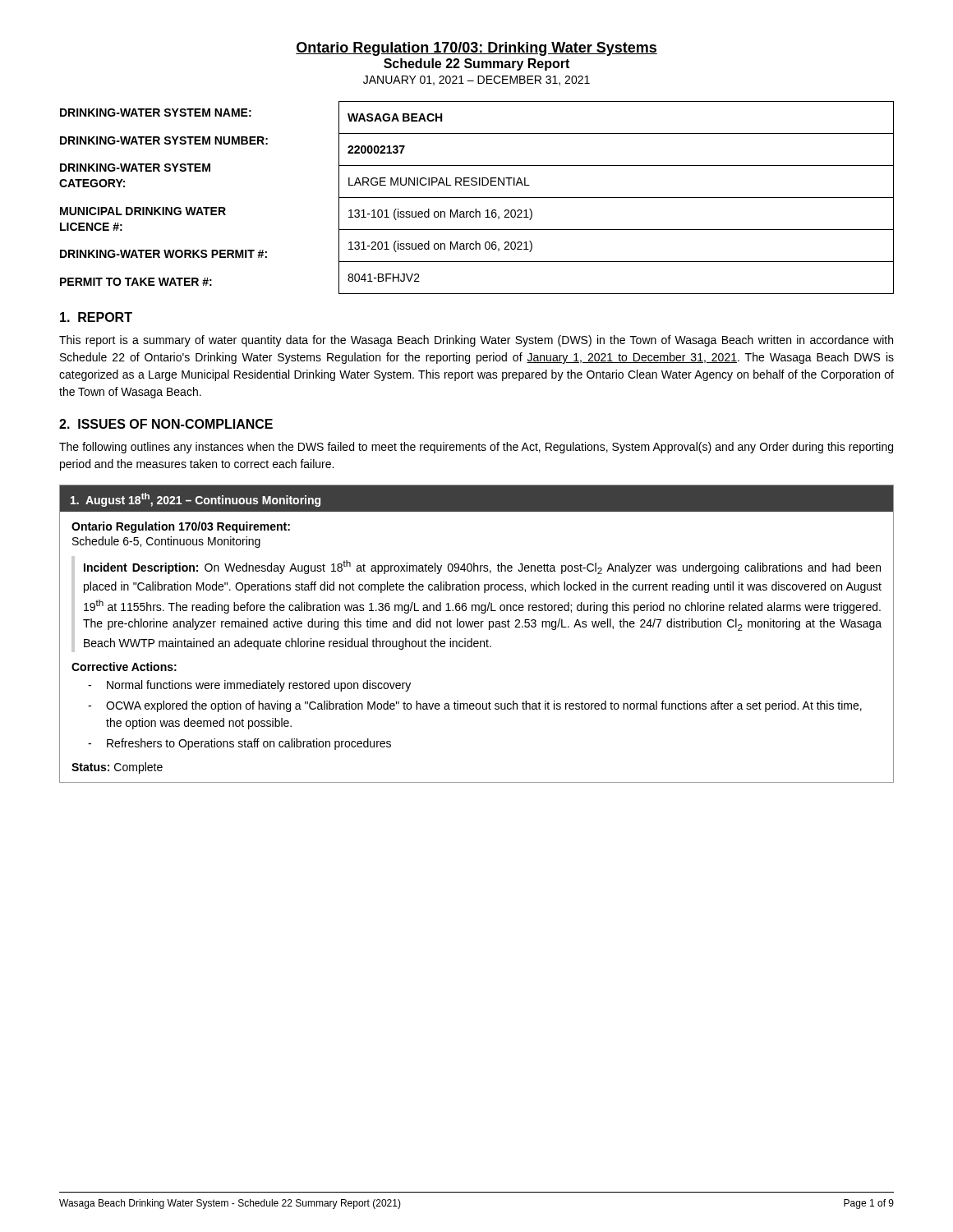Click the passage that begins "- OCWA explored the option of having"

[485, 714]
